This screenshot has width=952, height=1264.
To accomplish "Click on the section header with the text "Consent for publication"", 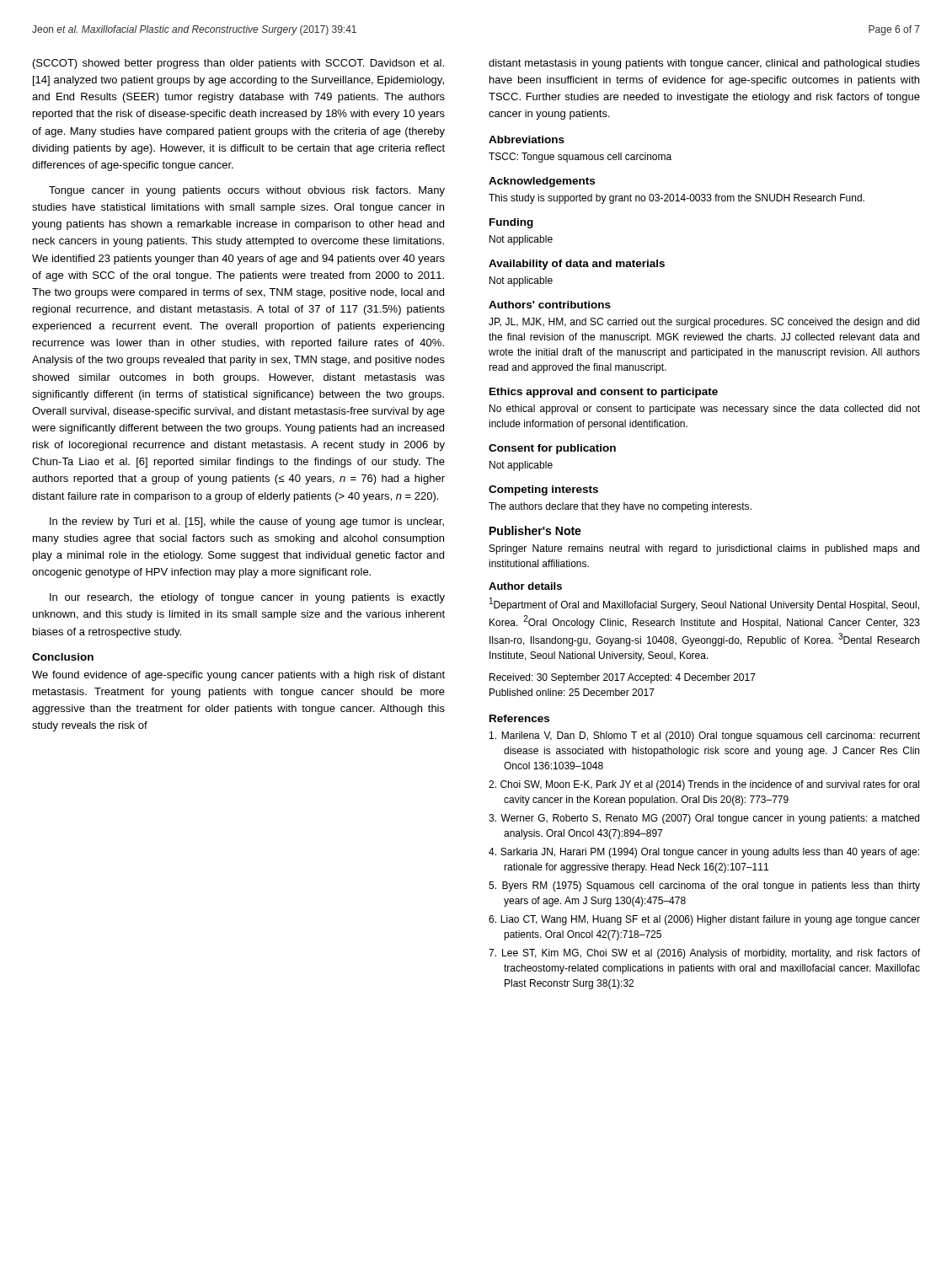I will click(552, 449).
